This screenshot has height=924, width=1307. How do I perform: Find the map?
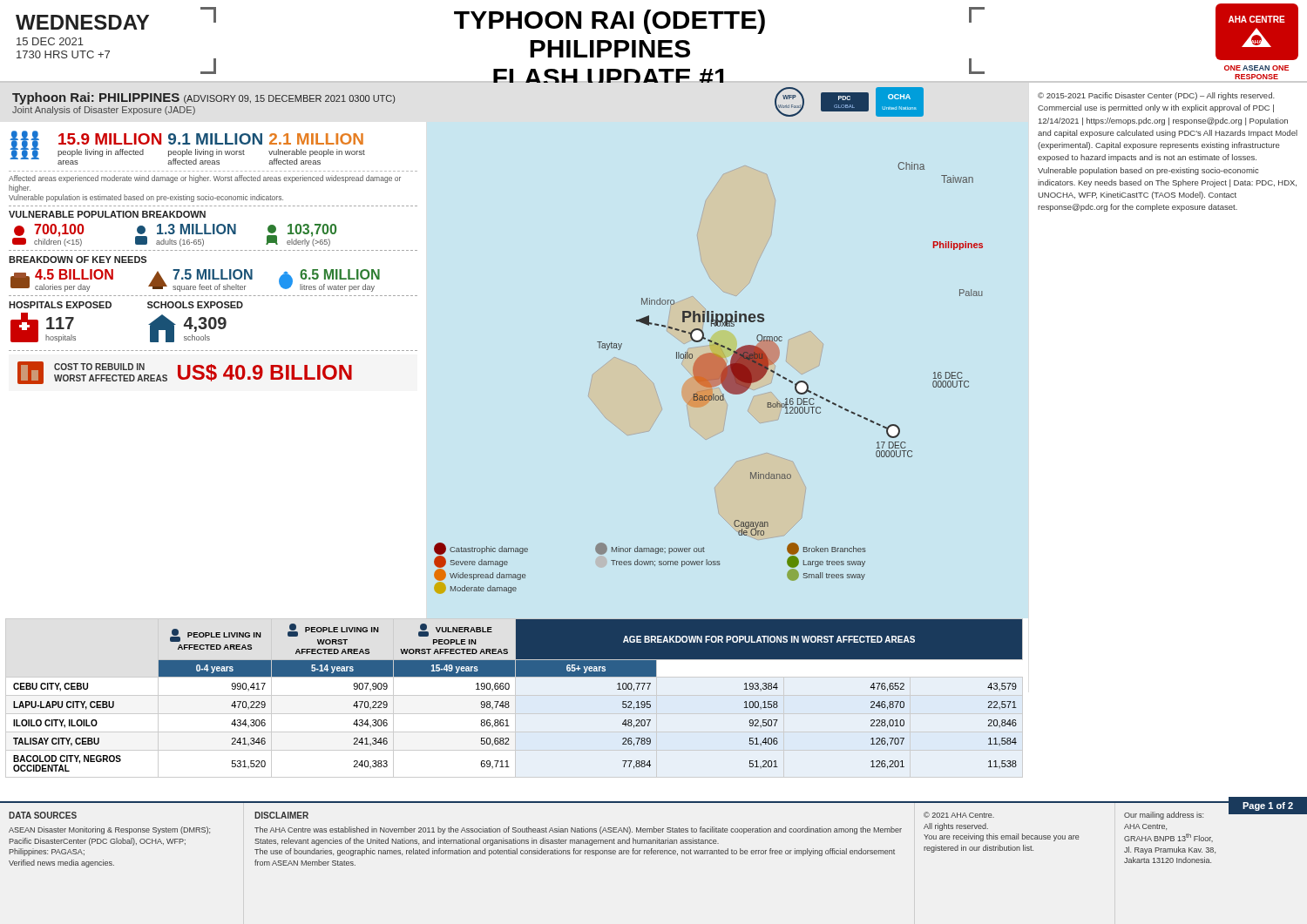click(728, 370)
